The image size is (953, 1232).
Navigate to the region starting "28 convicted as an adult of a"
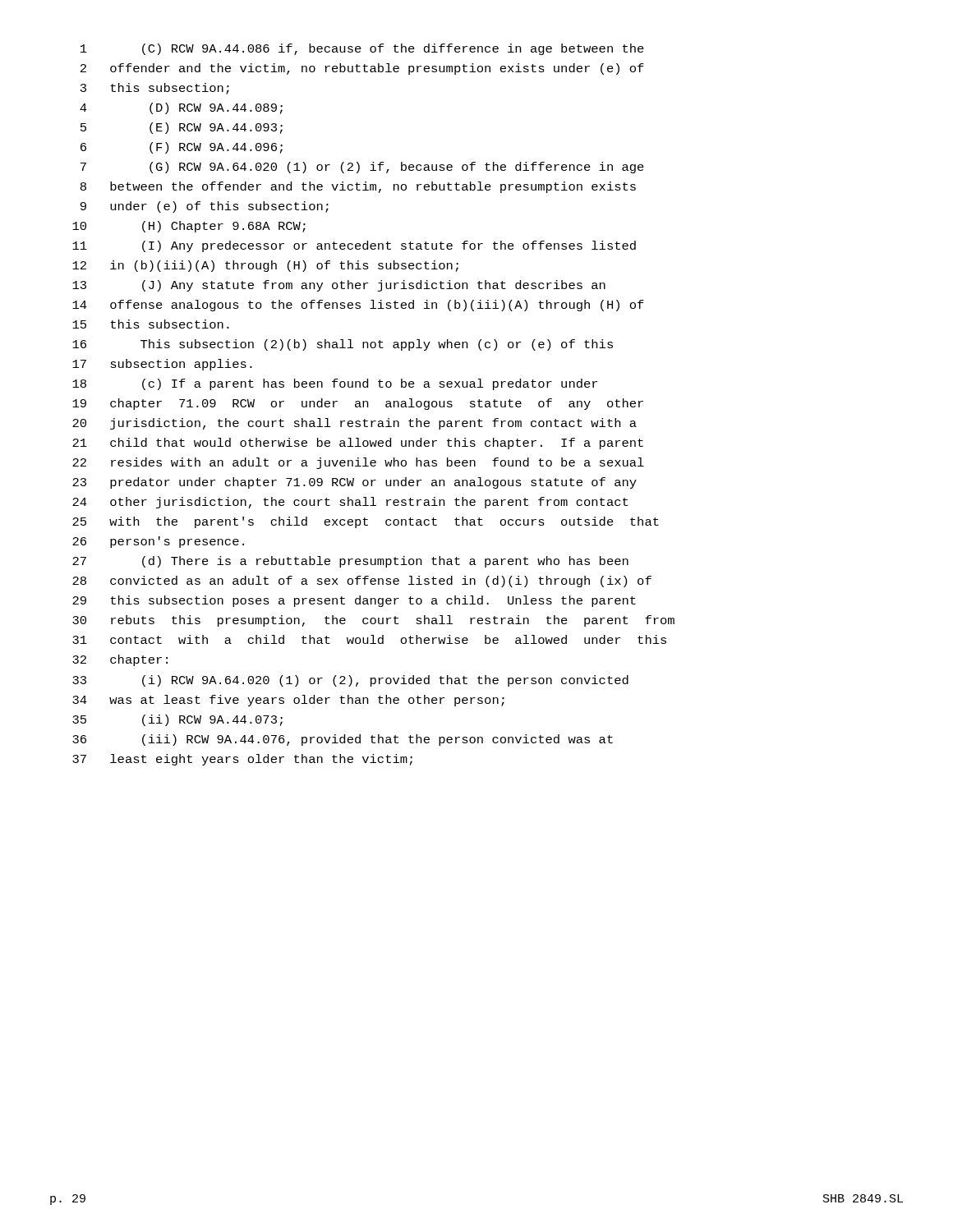coord(476,582)
